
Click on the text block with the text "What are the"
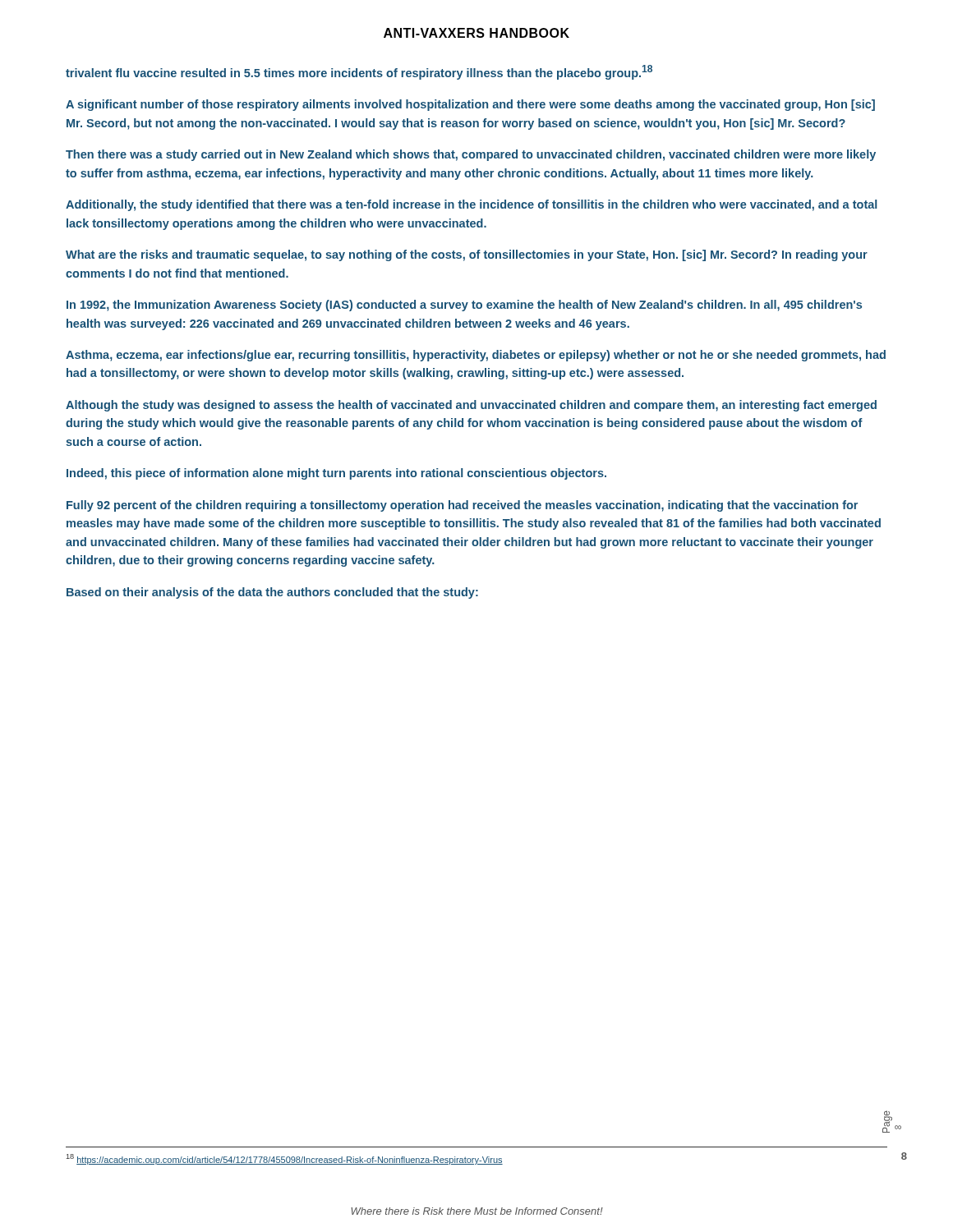point(467,264)
